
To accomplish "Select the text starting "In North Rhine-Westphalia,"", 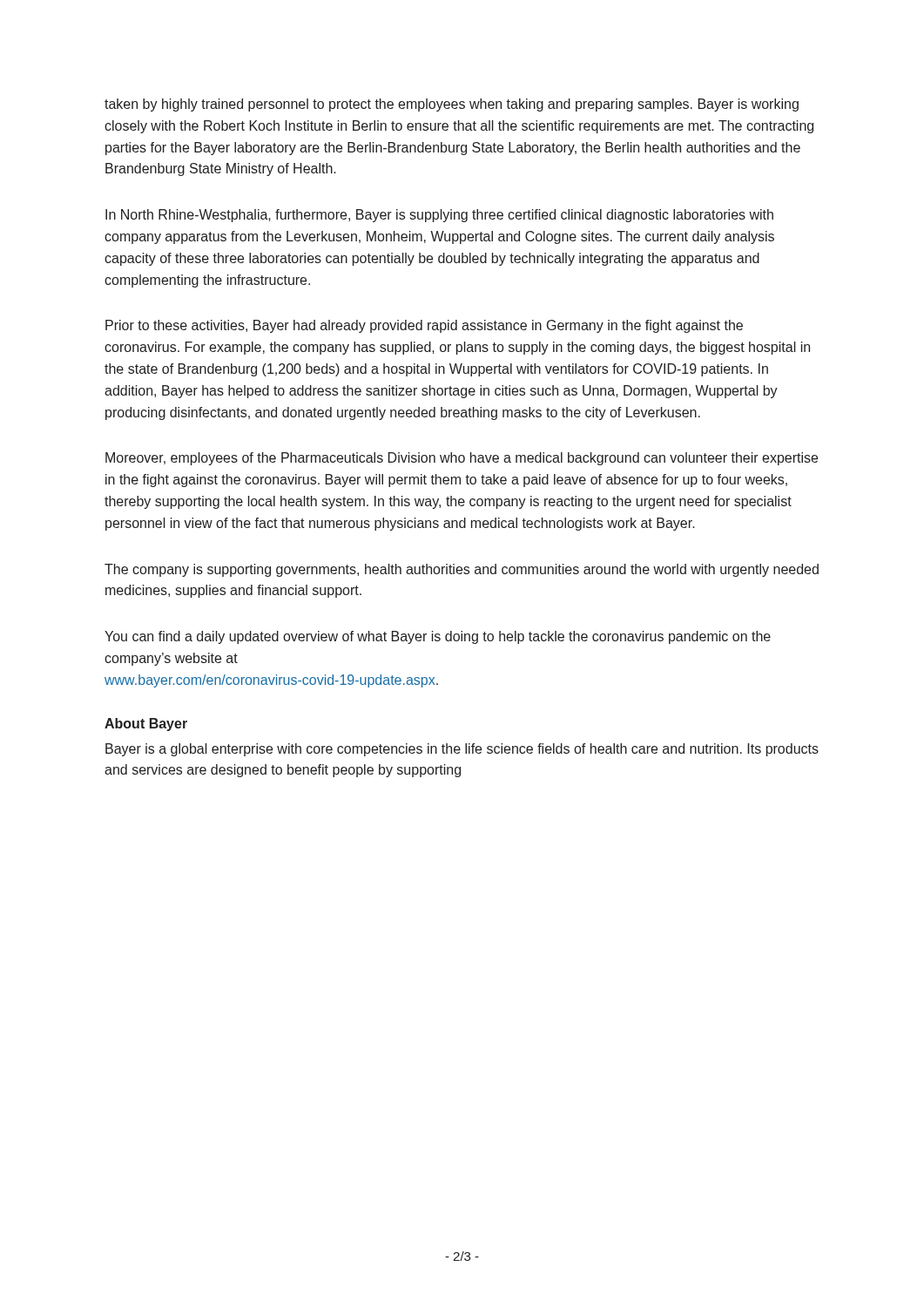I will point(440,247).
